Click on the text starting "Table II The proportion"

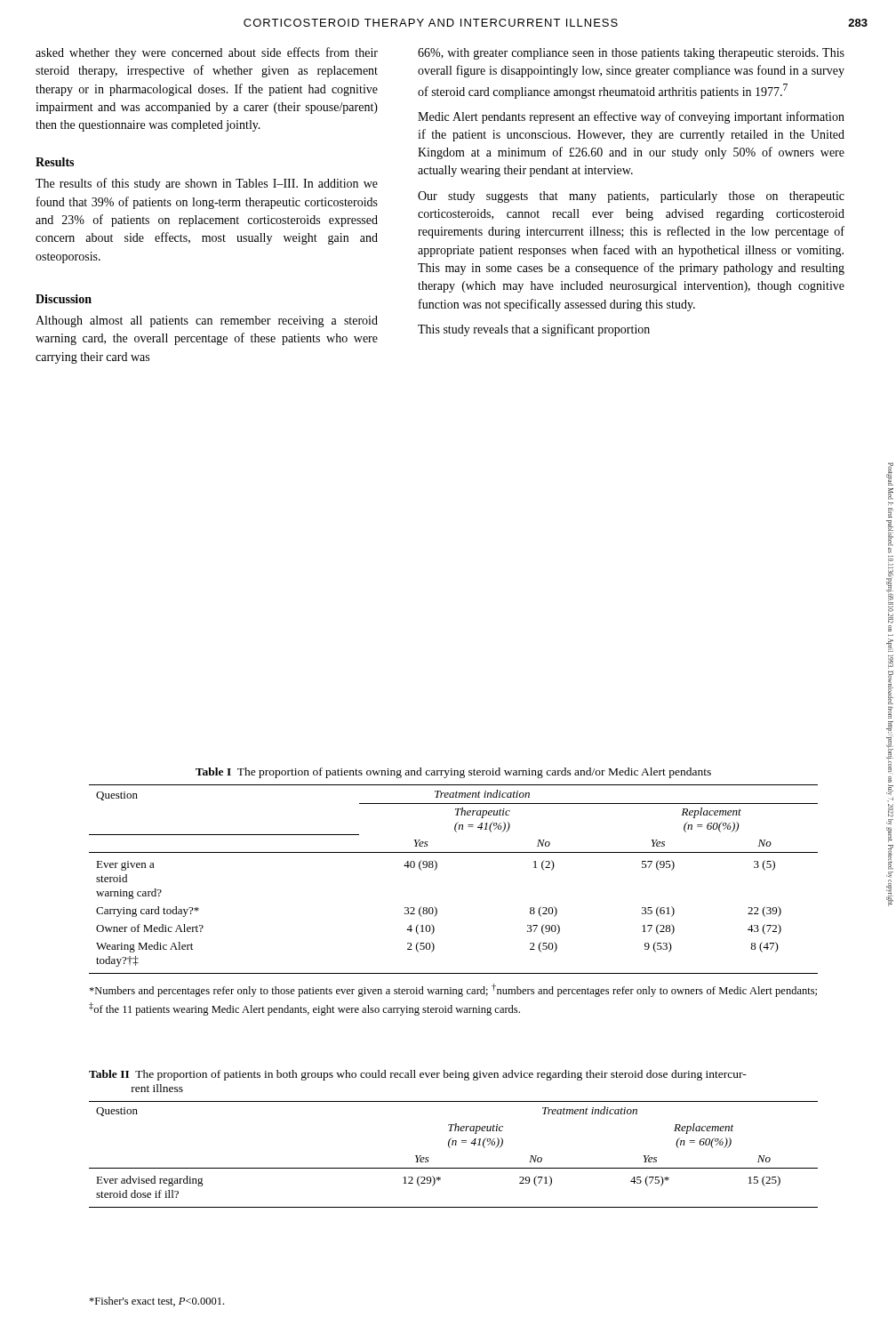(418, 1081)
